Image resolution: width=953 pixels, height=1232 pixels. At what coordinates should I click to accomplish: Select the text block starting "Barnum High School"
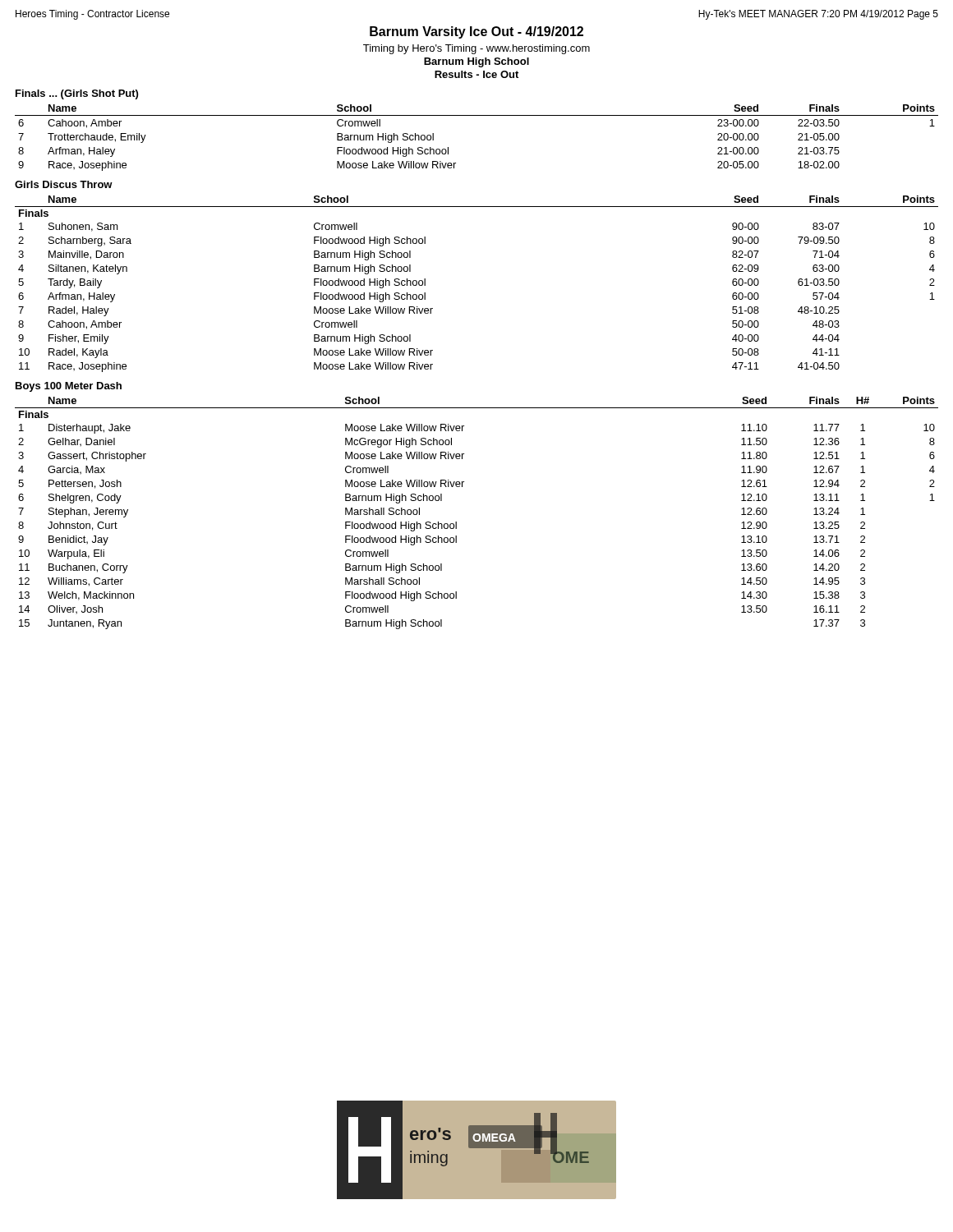point(476,61)
